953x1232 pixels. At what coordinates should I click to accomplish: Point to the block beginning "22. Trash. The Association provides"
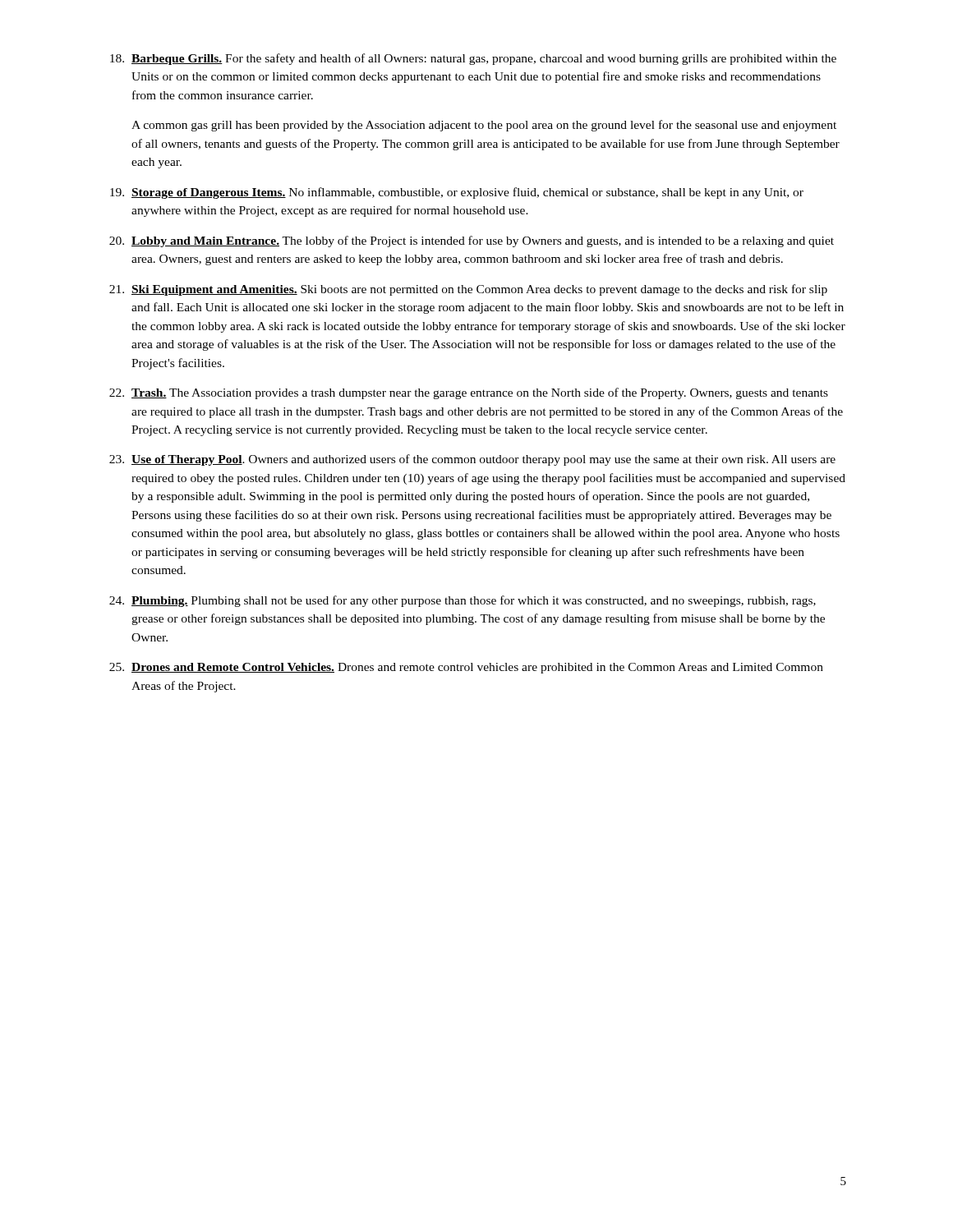click(468, 411)
